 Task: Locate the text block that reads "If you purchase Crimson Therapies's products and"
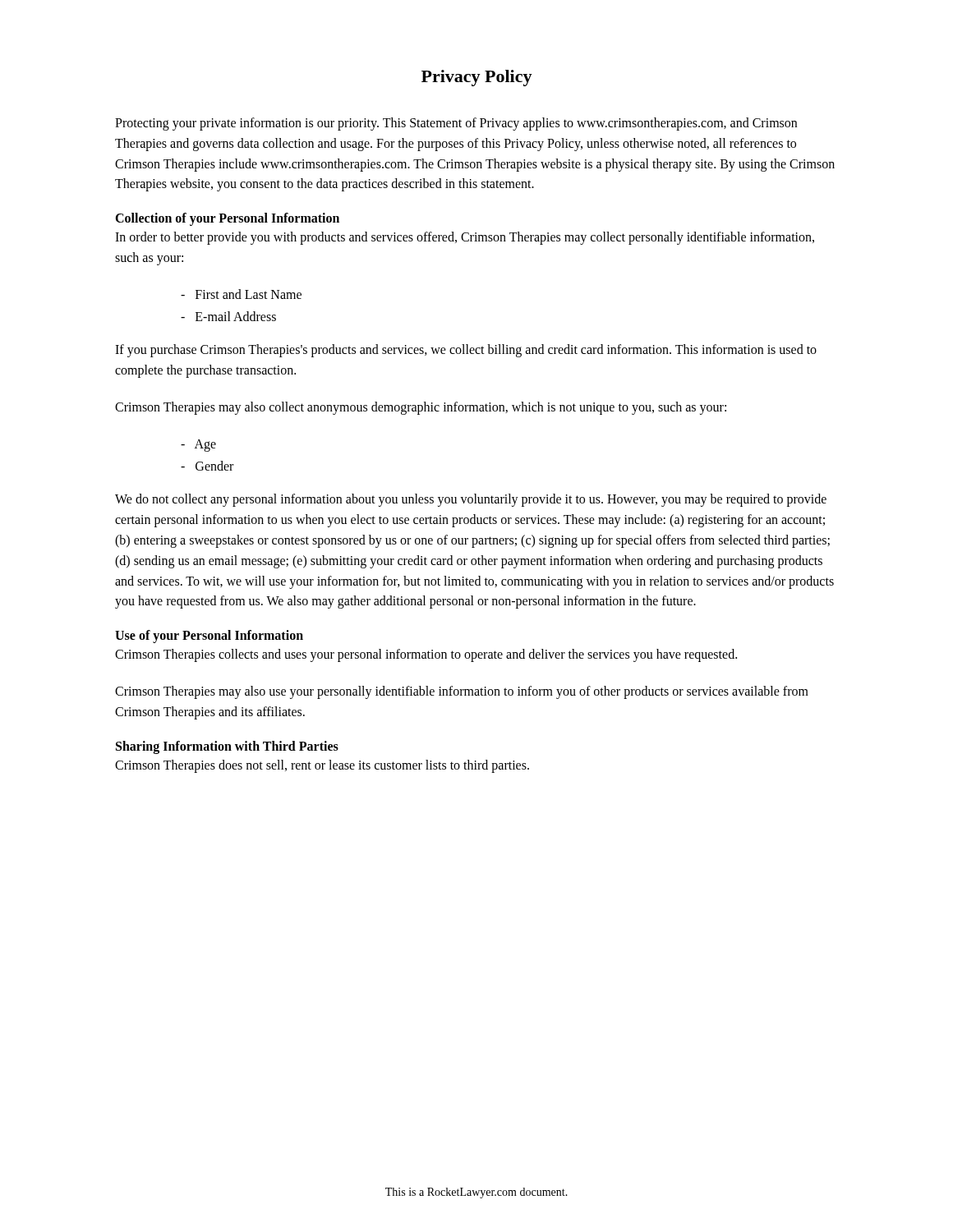click(466, 360)
